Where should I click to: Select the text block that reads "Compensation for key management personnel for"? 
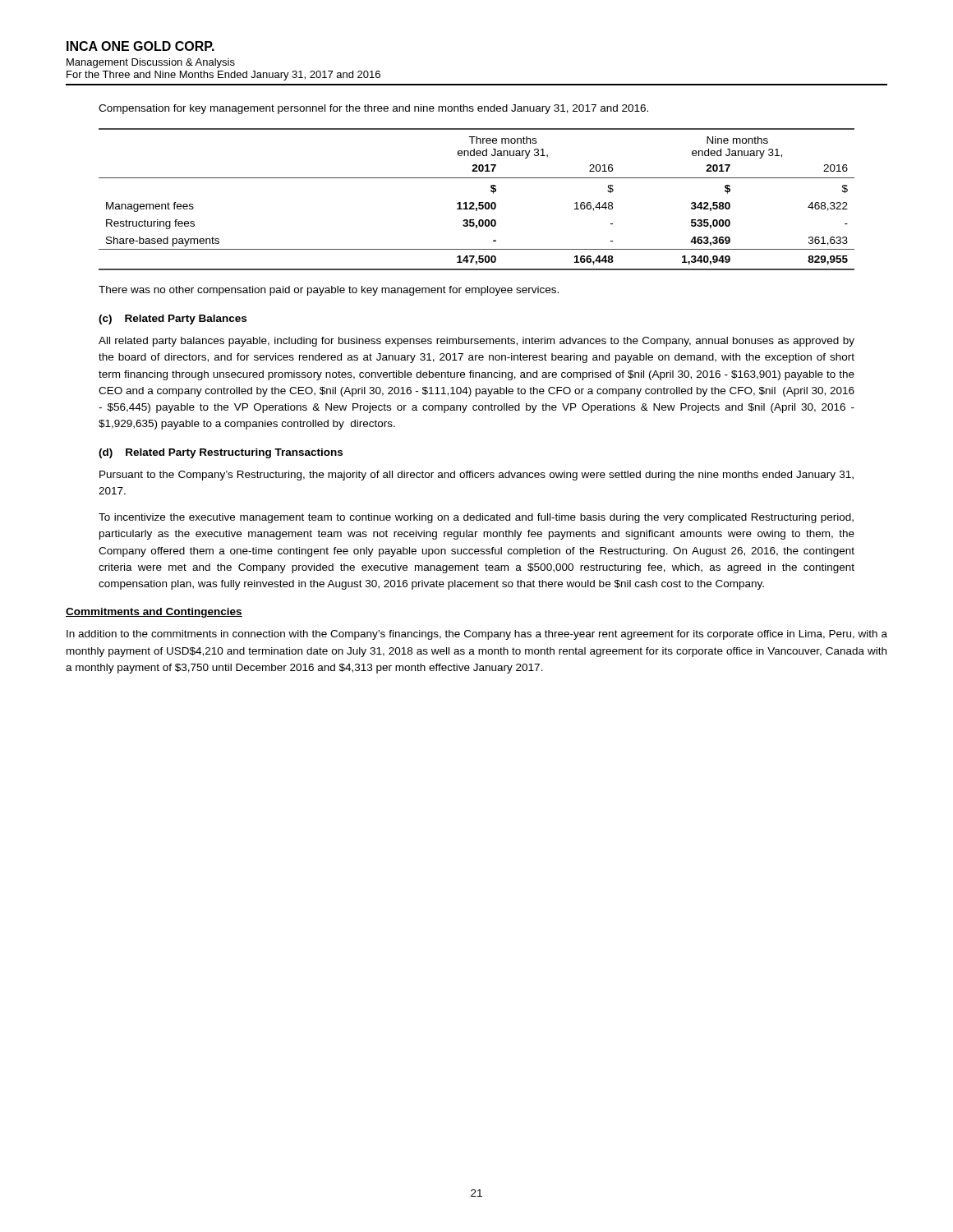click(374, 108)
